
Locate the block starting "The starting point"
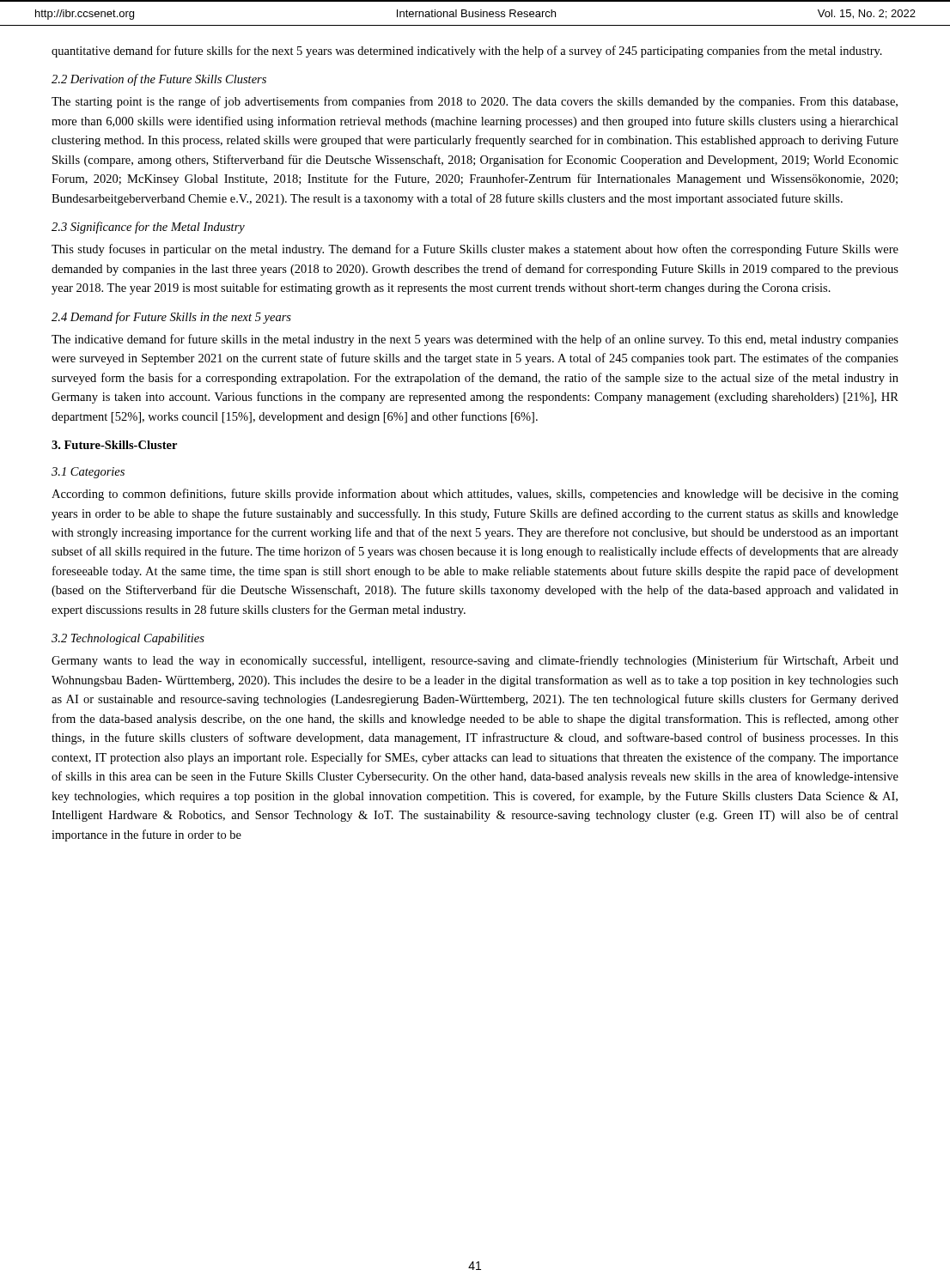click(x=475, y=150)
